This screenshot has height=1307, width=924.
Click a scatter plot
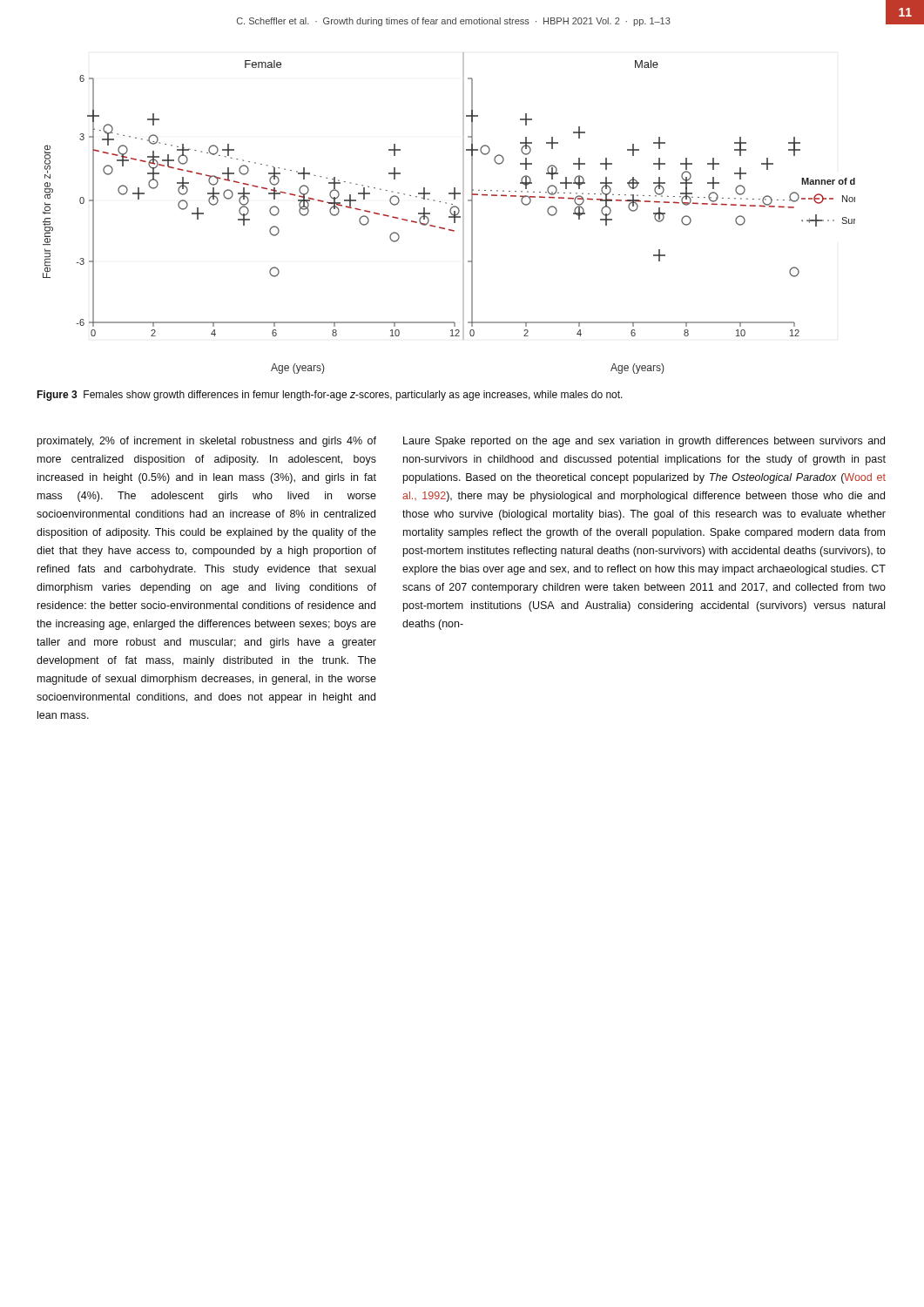tap(446, 210)
